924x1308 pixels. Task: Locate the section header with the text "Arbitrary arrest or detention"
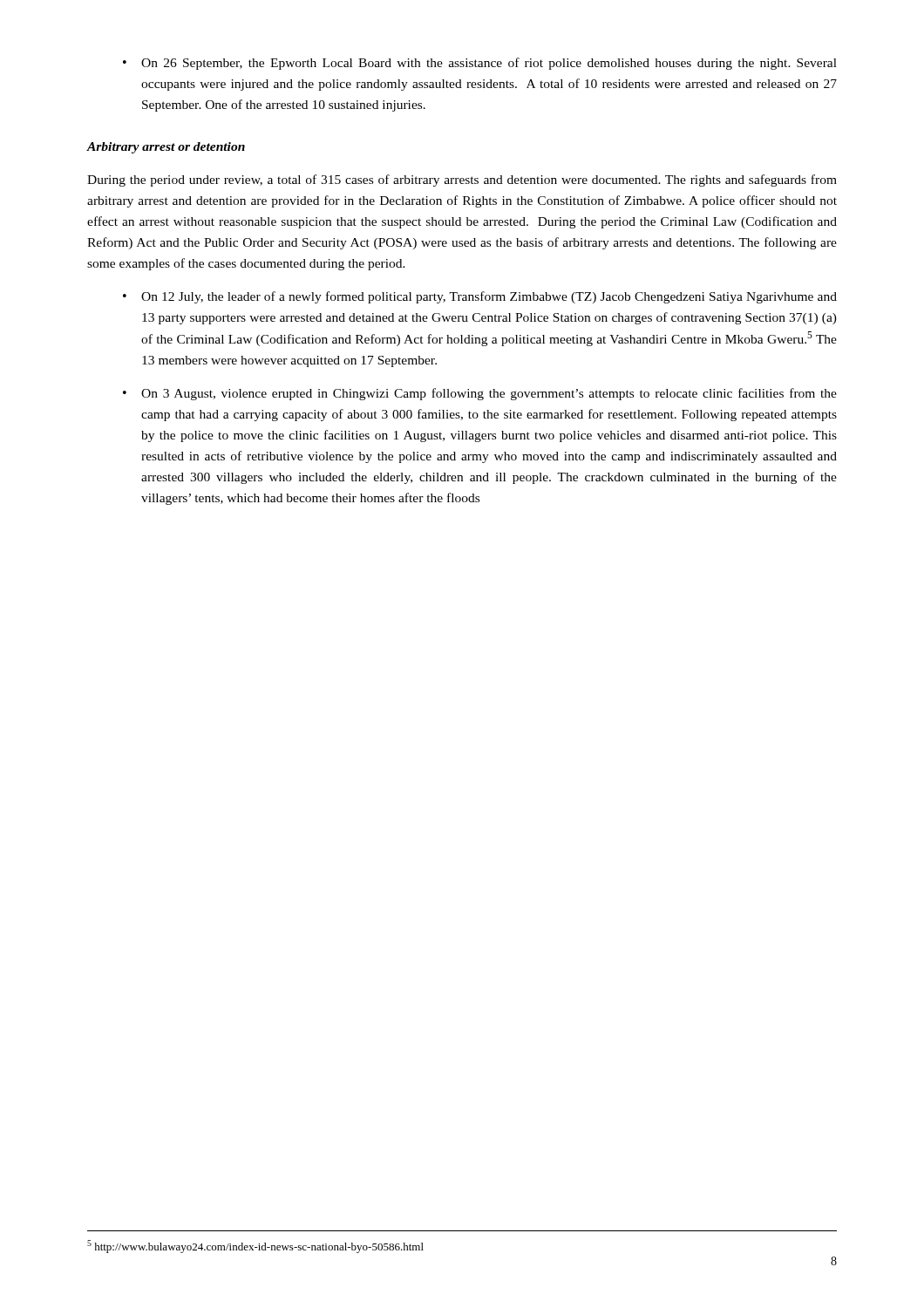(x=166, y=146)
